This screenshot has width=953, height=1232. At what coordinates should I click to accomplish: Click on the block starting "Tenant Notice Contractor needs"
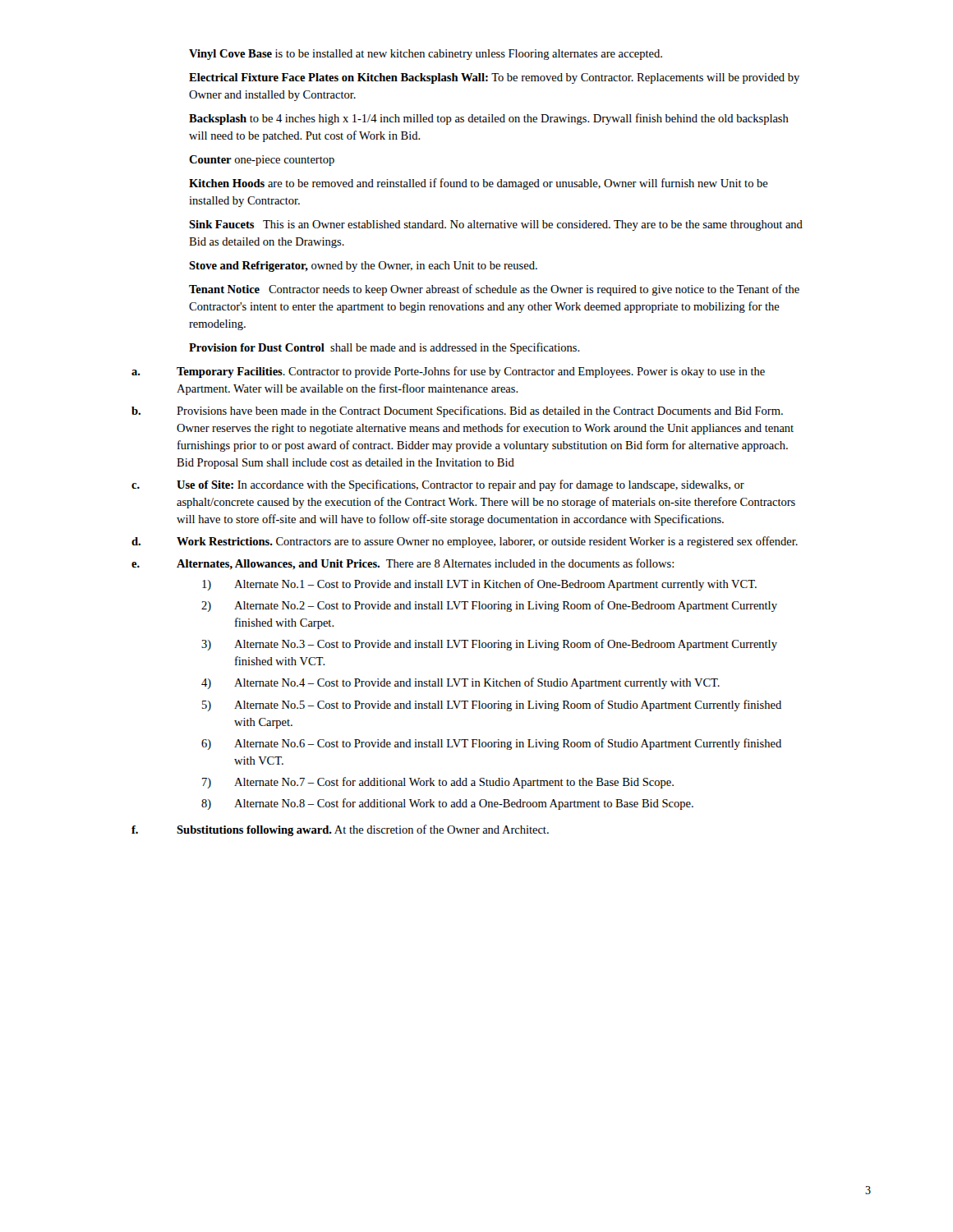coord(494,306)
